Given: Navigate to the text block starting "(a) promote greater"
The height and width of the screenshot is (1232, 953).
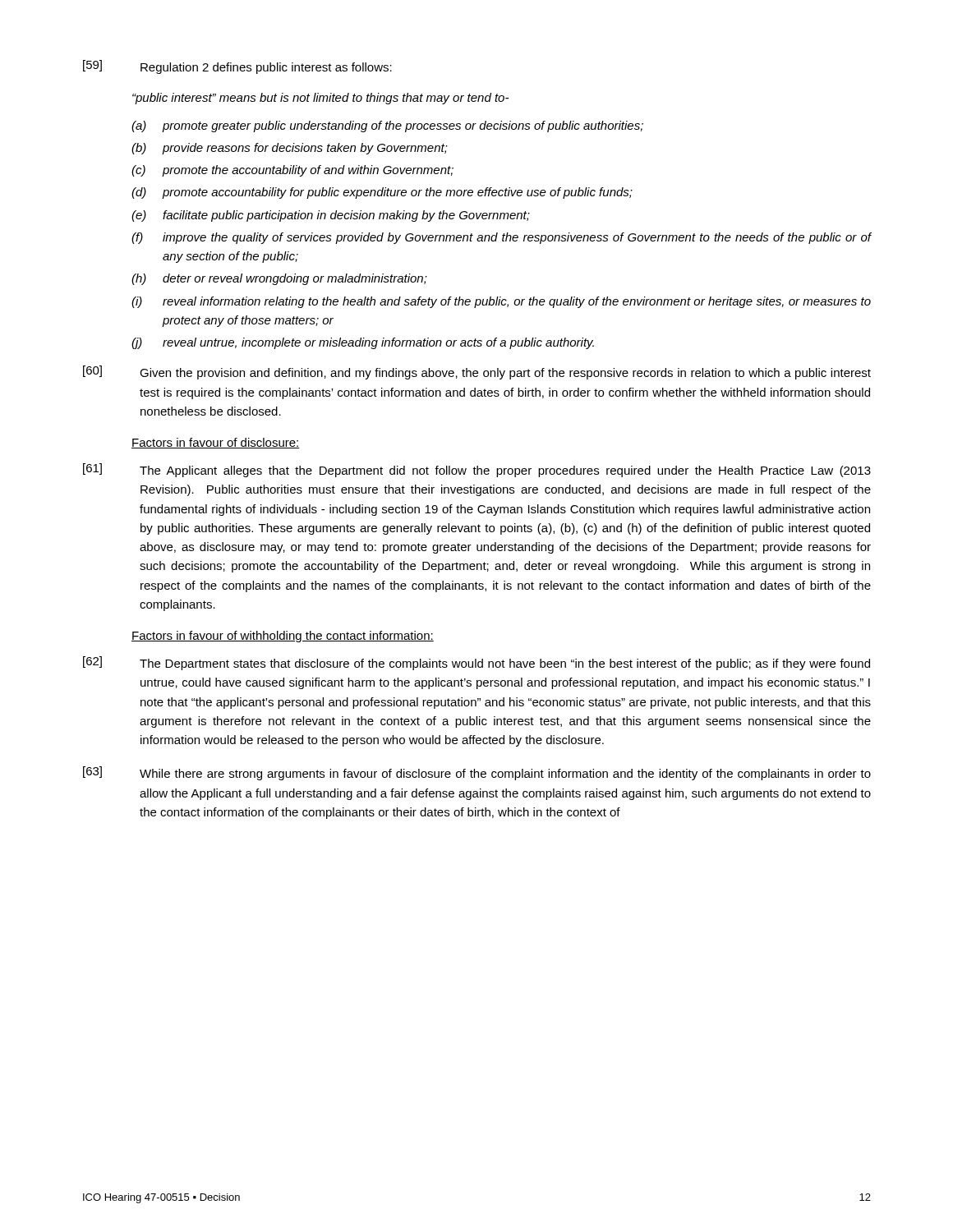Looking at the screenshot, I should click(501, 125).
